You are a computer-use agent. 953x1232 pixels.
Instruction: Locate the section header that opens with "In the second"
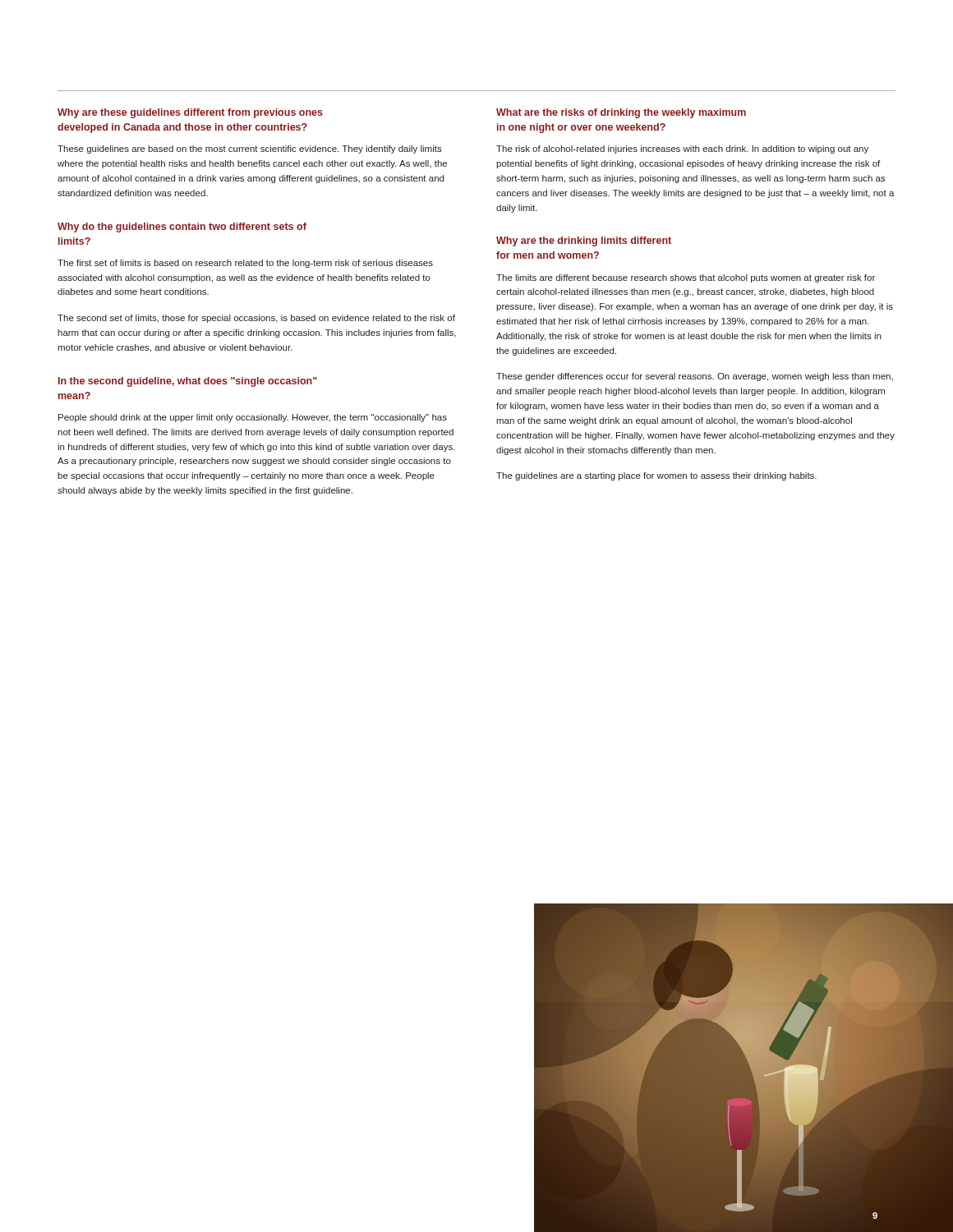187,388
